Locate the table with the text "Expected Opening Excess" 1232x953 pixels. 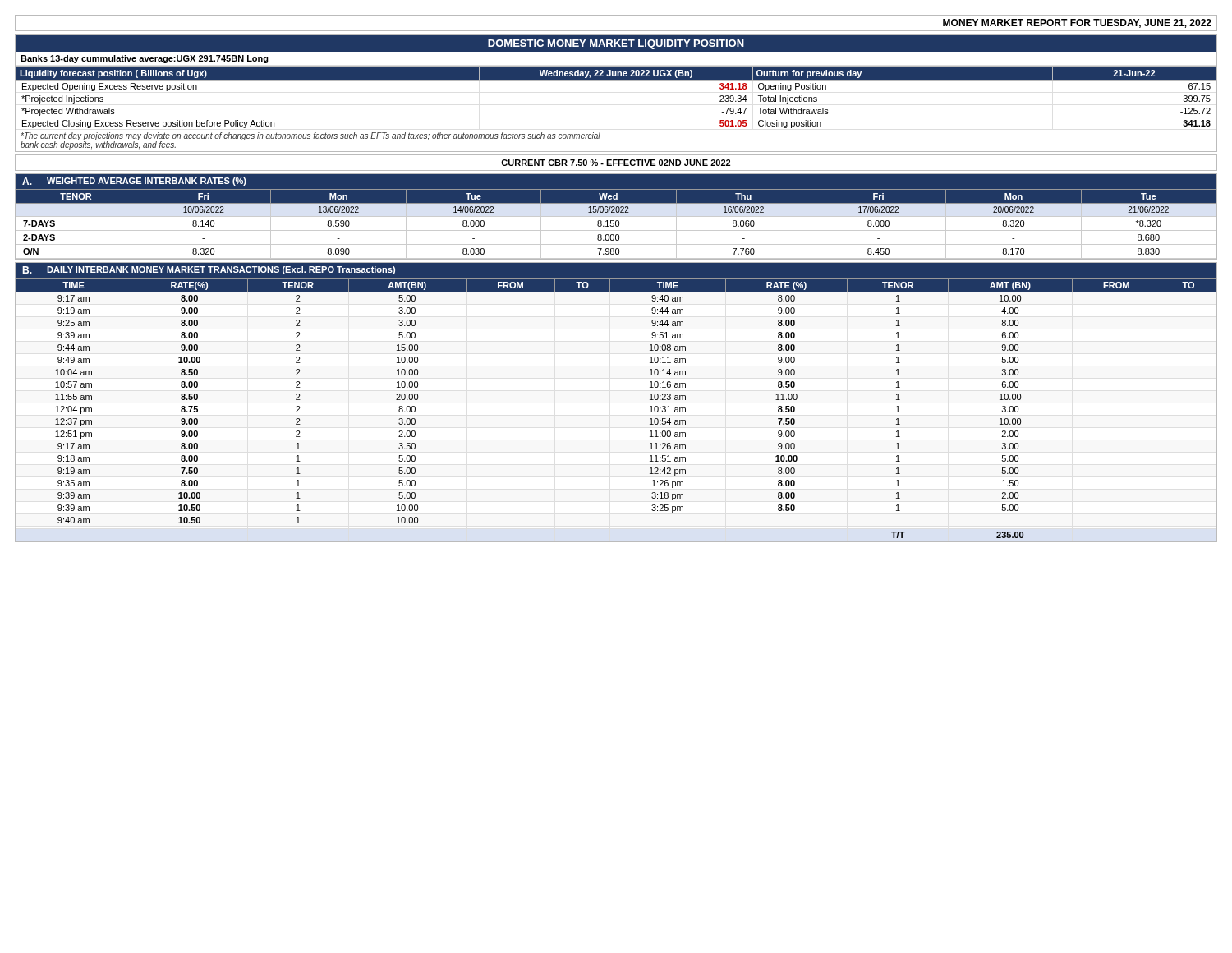point(616,98)
